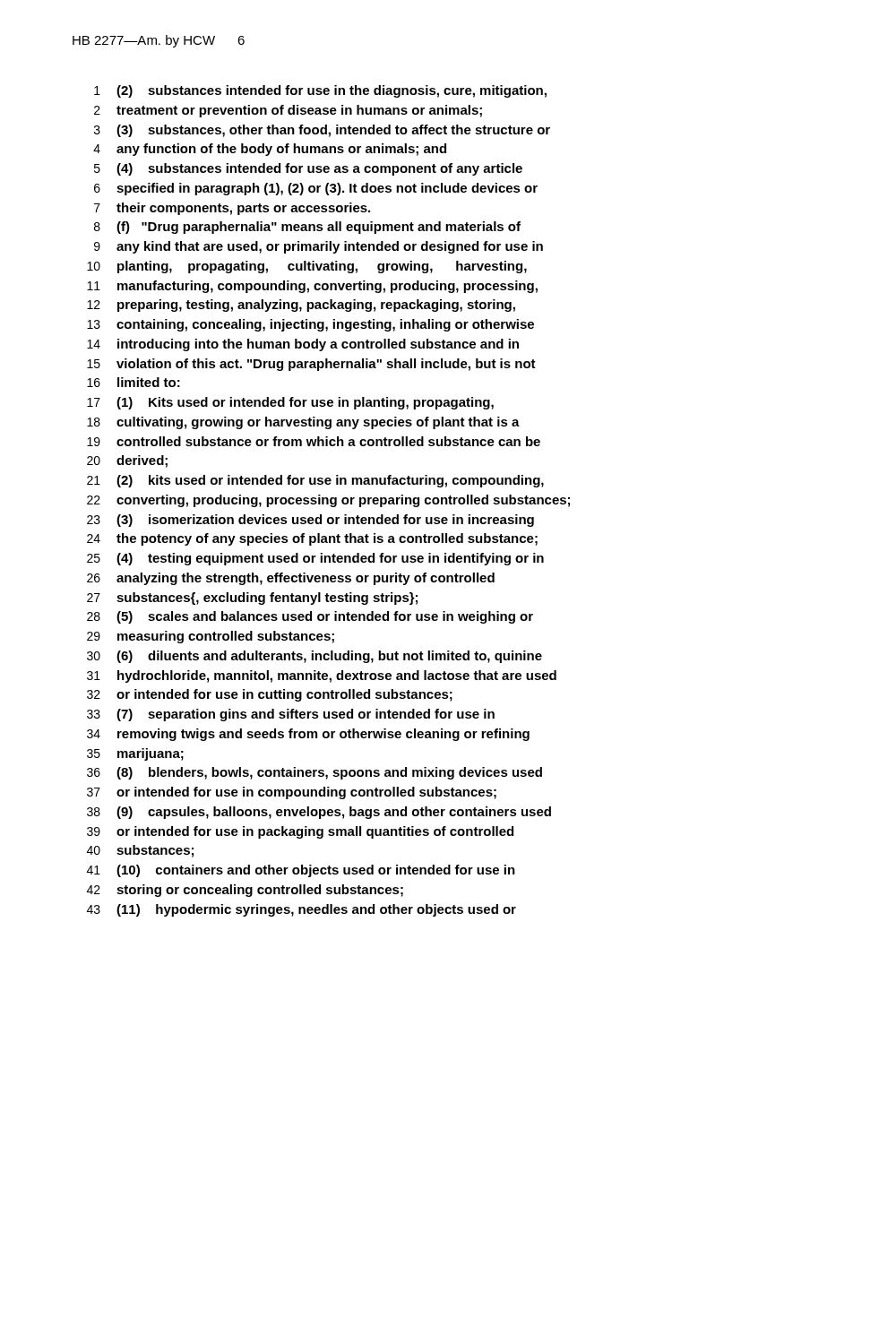The image size is (896, 1344).
Task: Point to the passage starting "30(6) diluents and adulterants, including, but"
Action: coord(457,656)
